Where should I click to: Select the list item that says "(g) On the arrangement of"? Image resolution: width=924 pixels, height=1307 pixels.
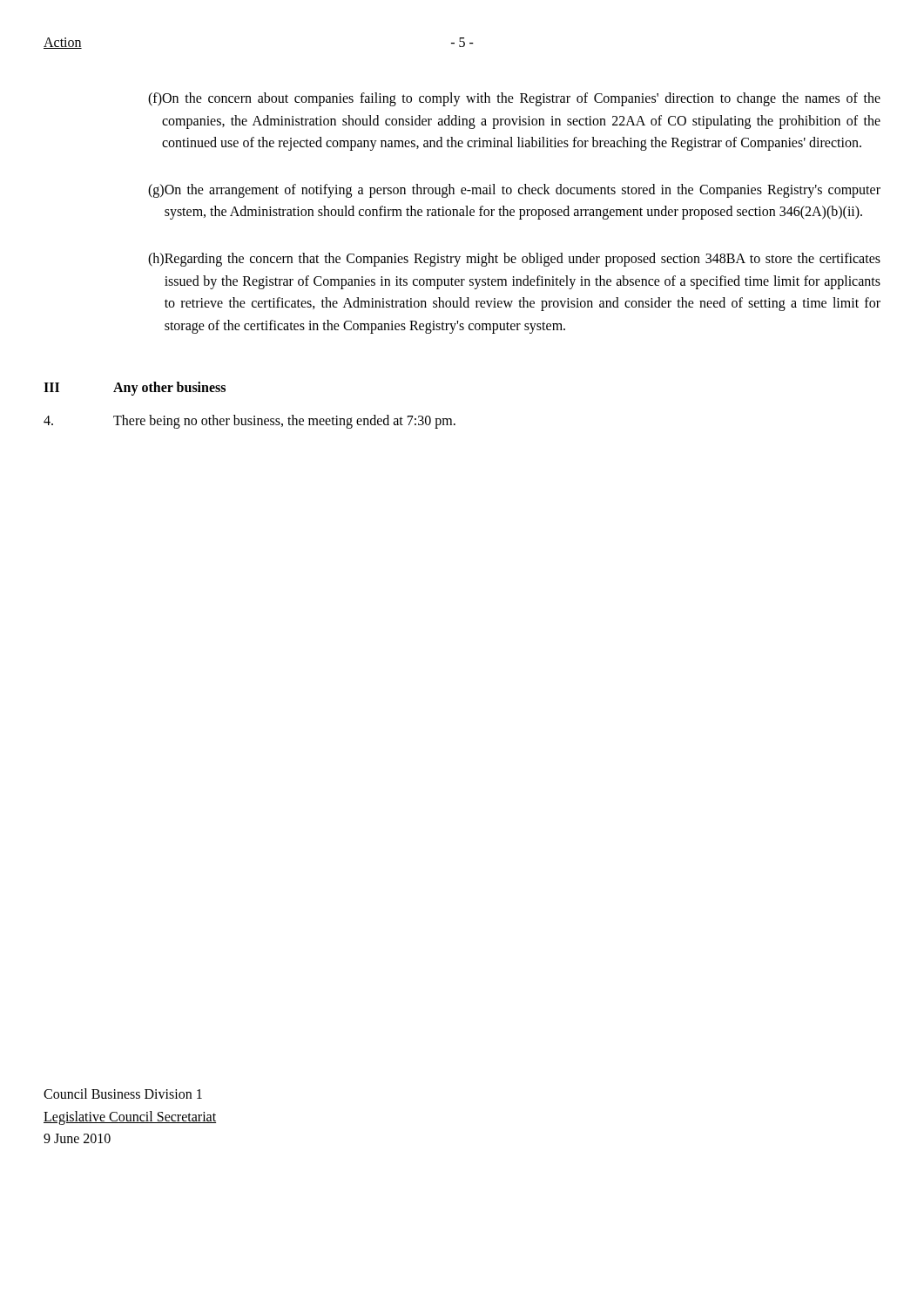click(462, 201)
